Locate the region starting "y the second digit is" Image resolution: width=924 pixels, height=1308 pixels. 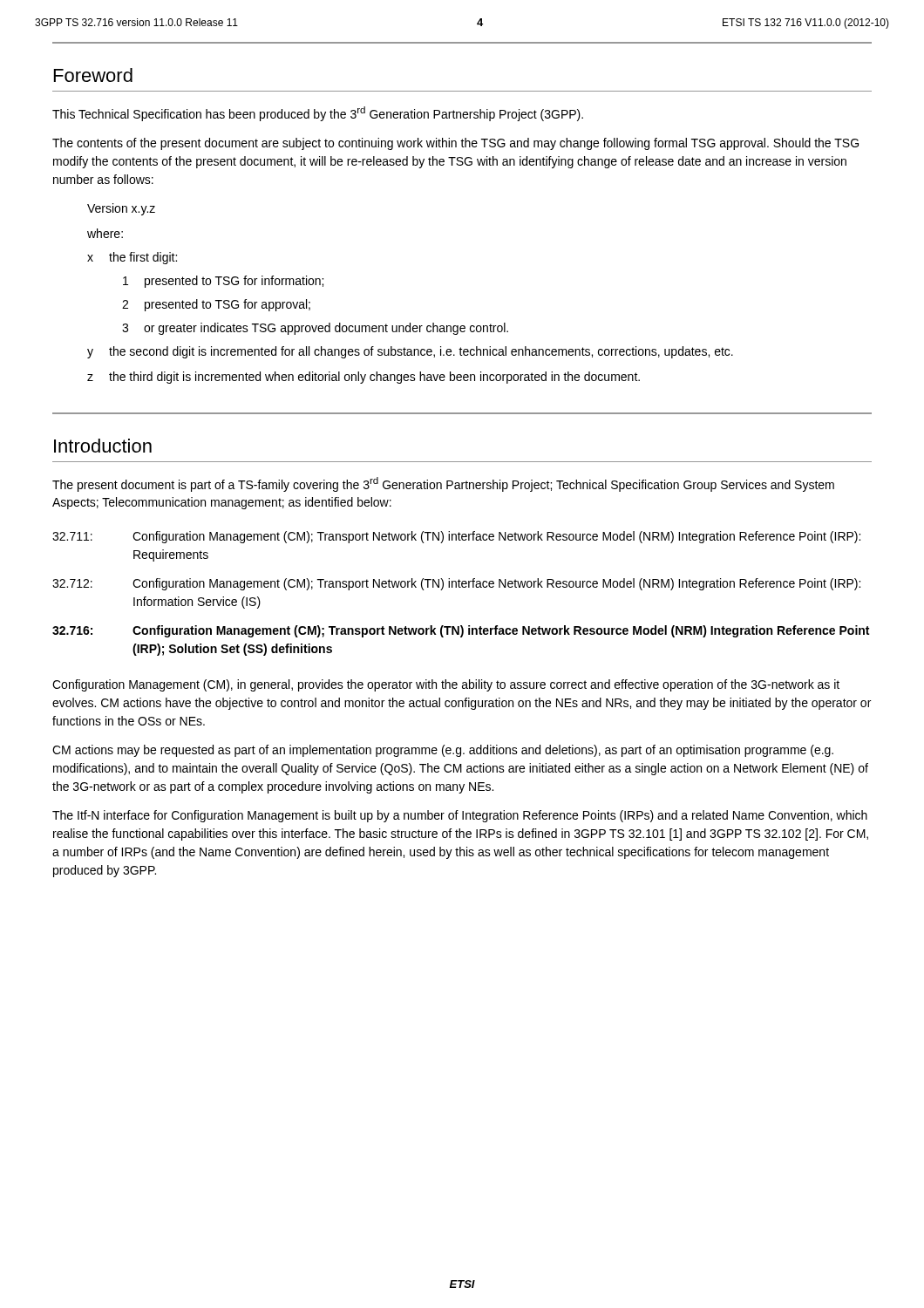pyautogui.click(x=410, y=352)
